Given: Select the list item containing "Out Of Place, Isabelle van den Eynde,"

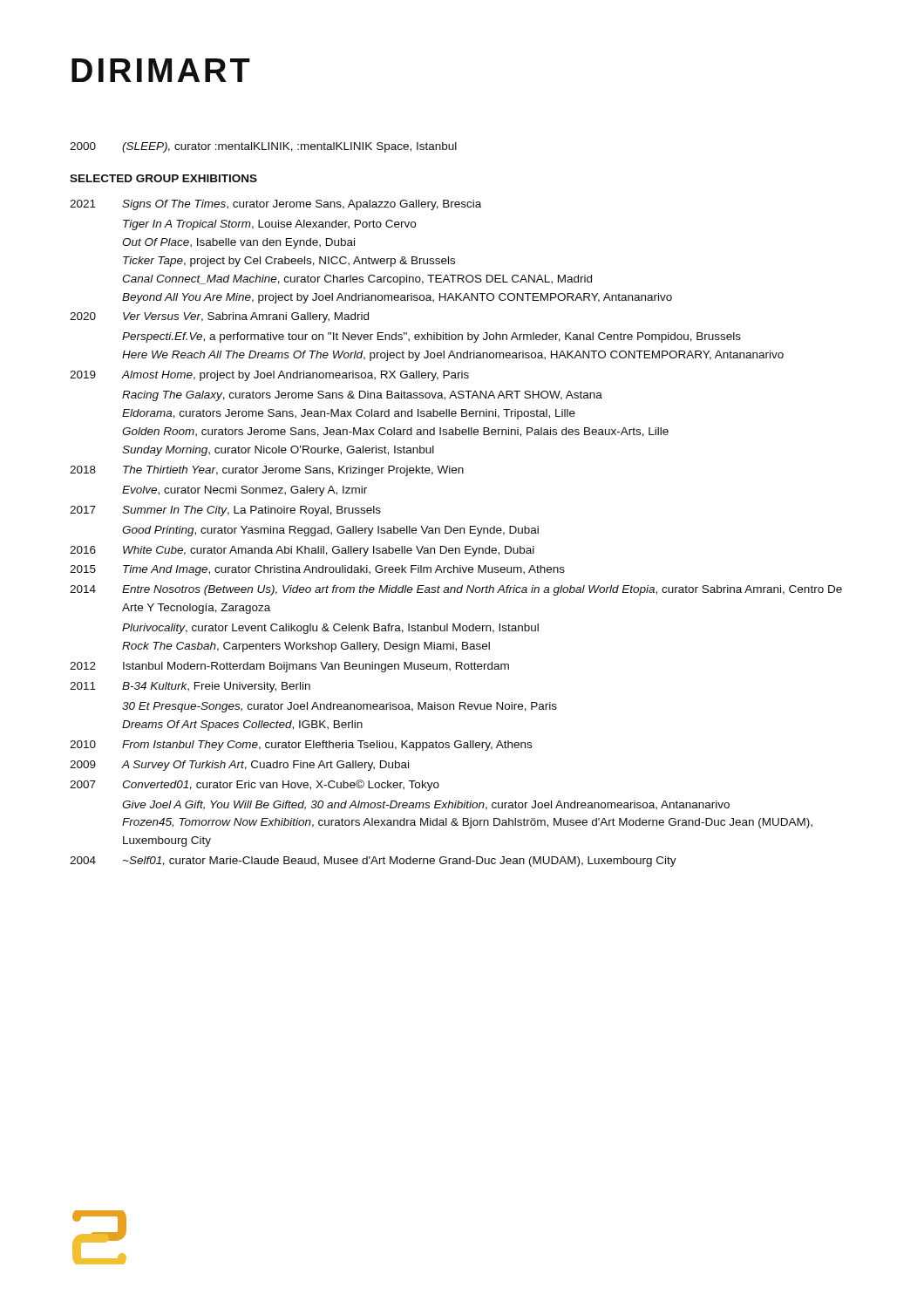Looking at the screenshot, I should [238, 243].
